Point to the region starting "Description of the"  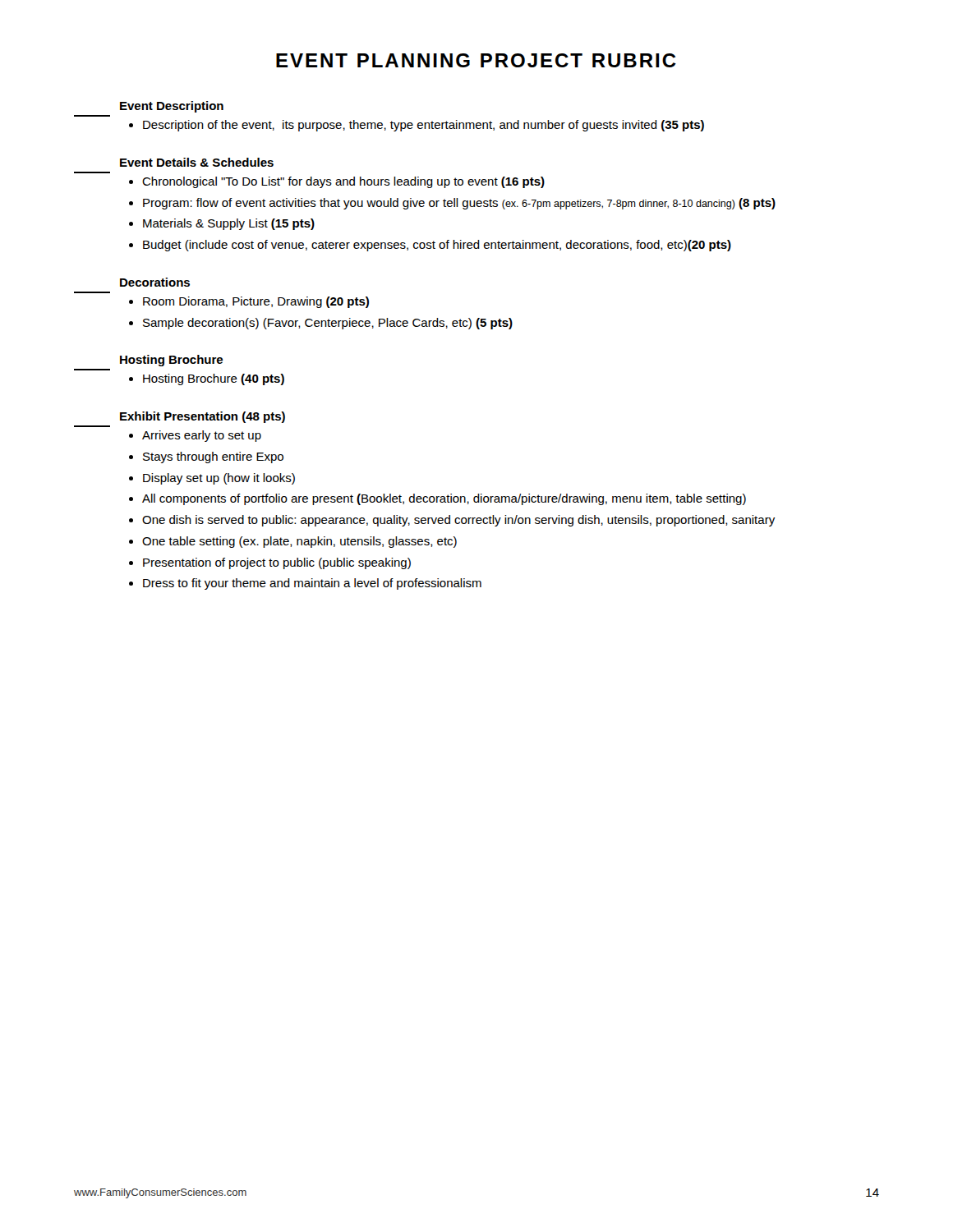423,124
